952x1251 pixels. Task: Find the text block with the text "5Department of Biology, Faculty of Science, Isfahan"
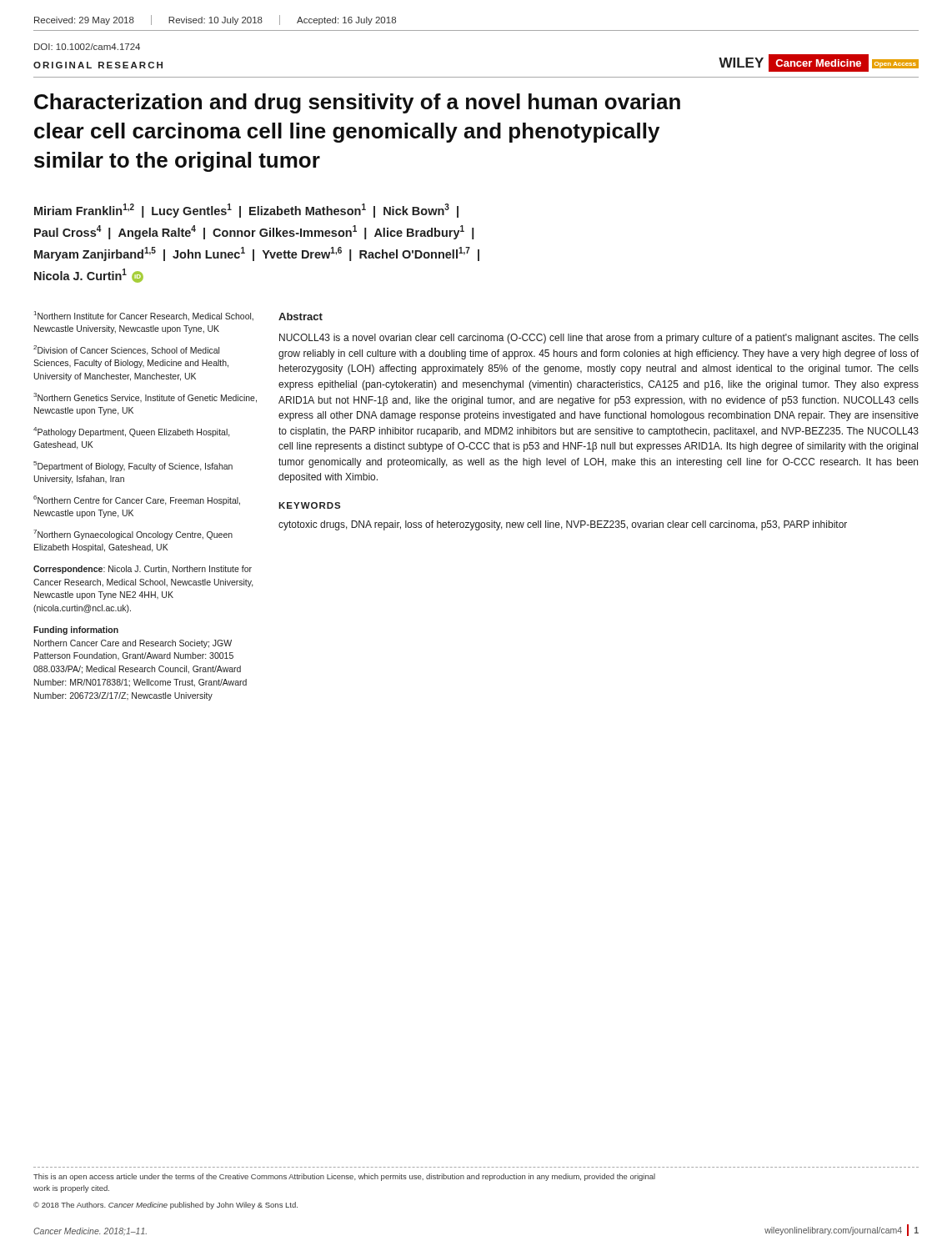coord(133,472)
